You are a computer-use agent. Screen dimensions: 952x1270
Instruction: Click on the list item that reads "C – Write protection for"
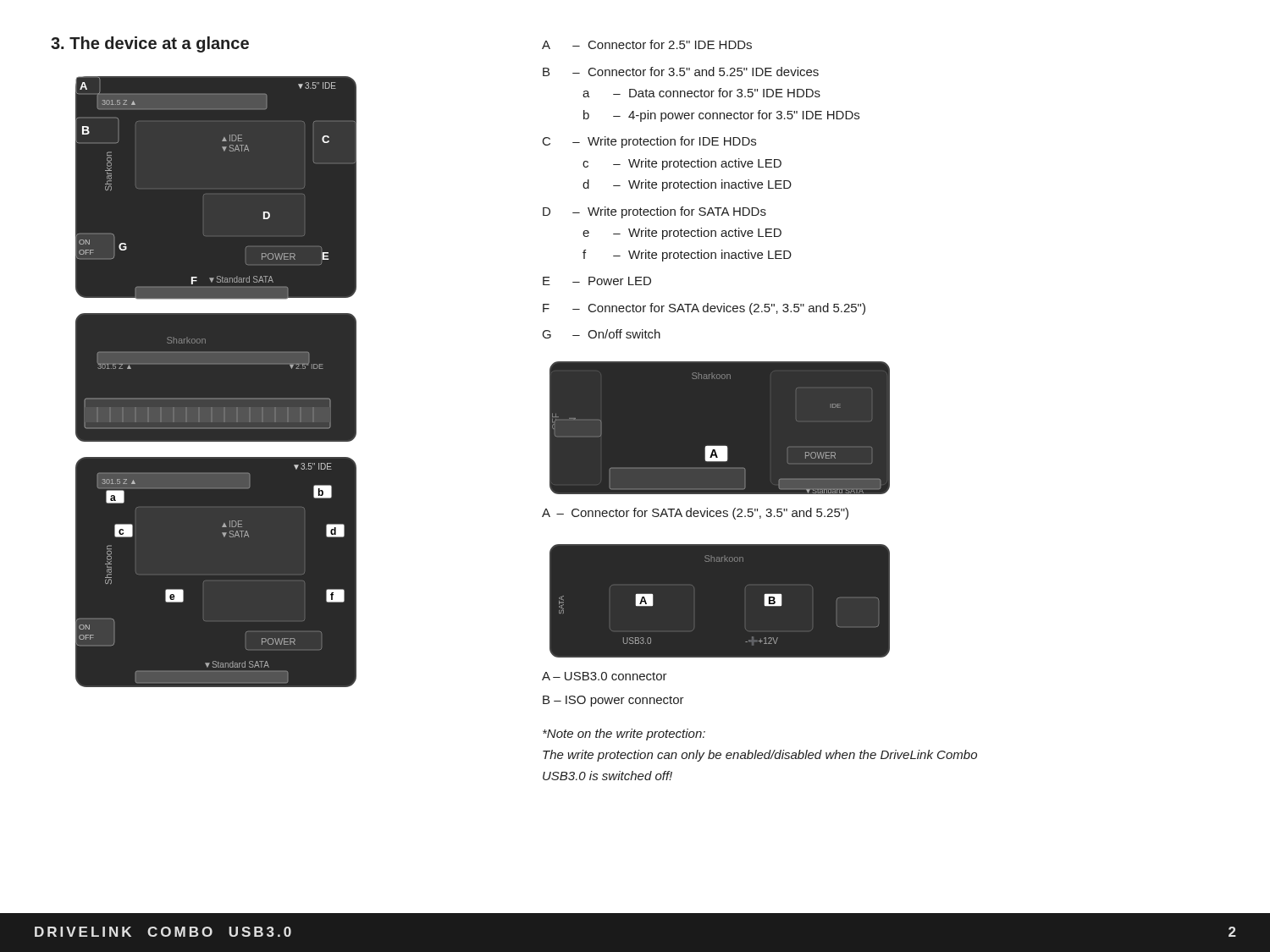[x=649, y=142]
